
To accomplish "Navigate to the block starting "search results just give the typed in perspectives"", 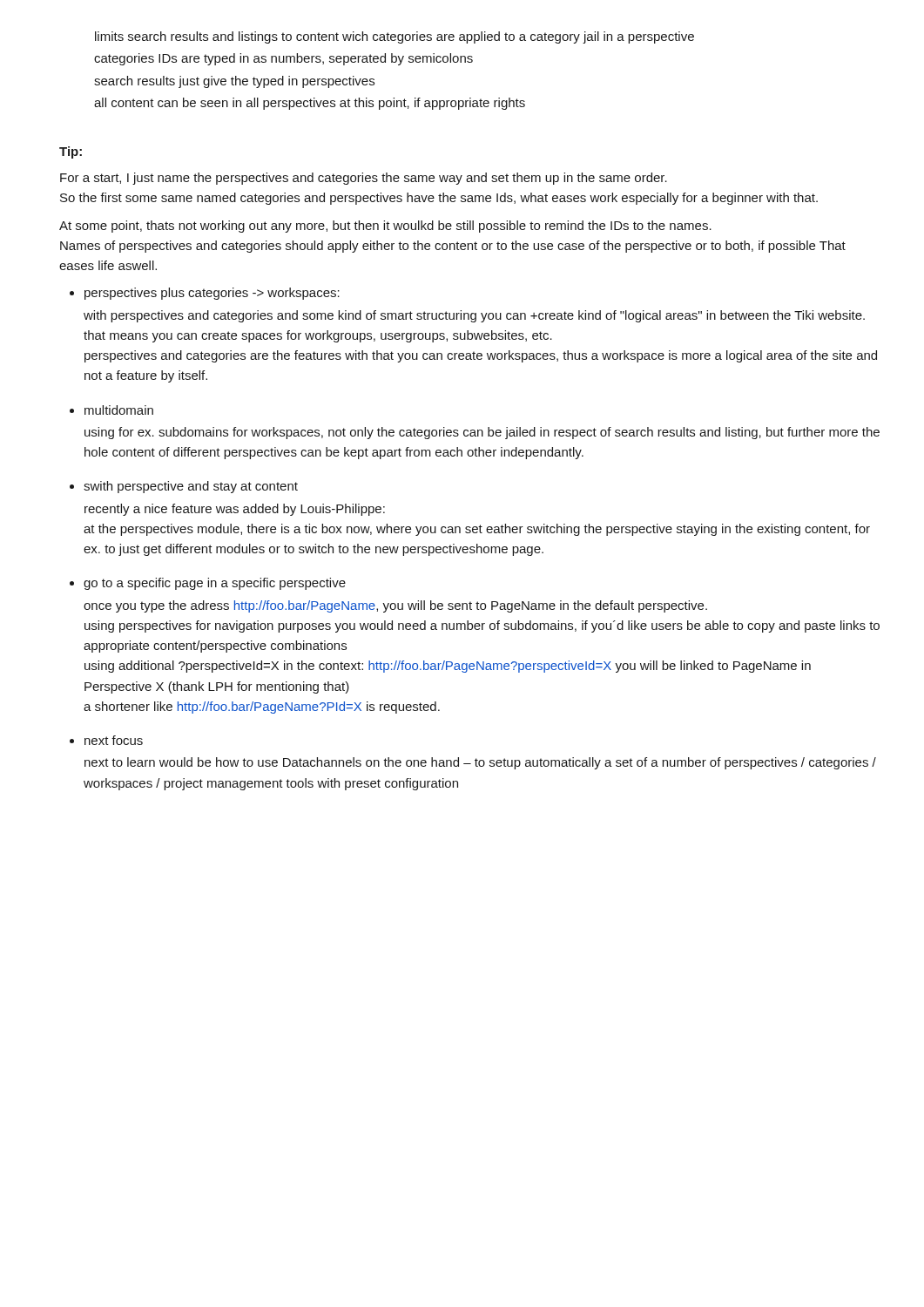I will tap(235, 80).
